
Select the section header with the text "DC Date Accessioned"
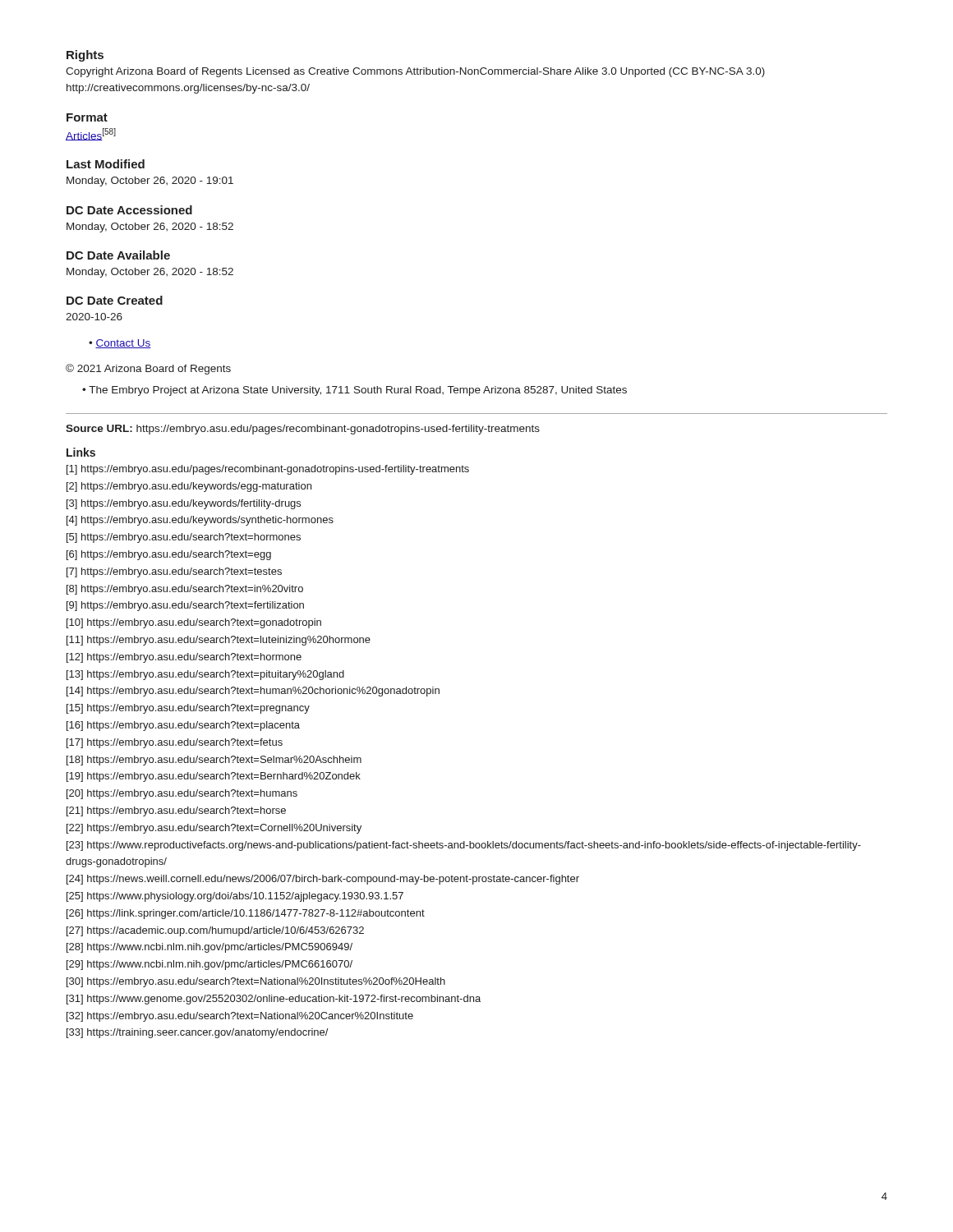[129, 209]
